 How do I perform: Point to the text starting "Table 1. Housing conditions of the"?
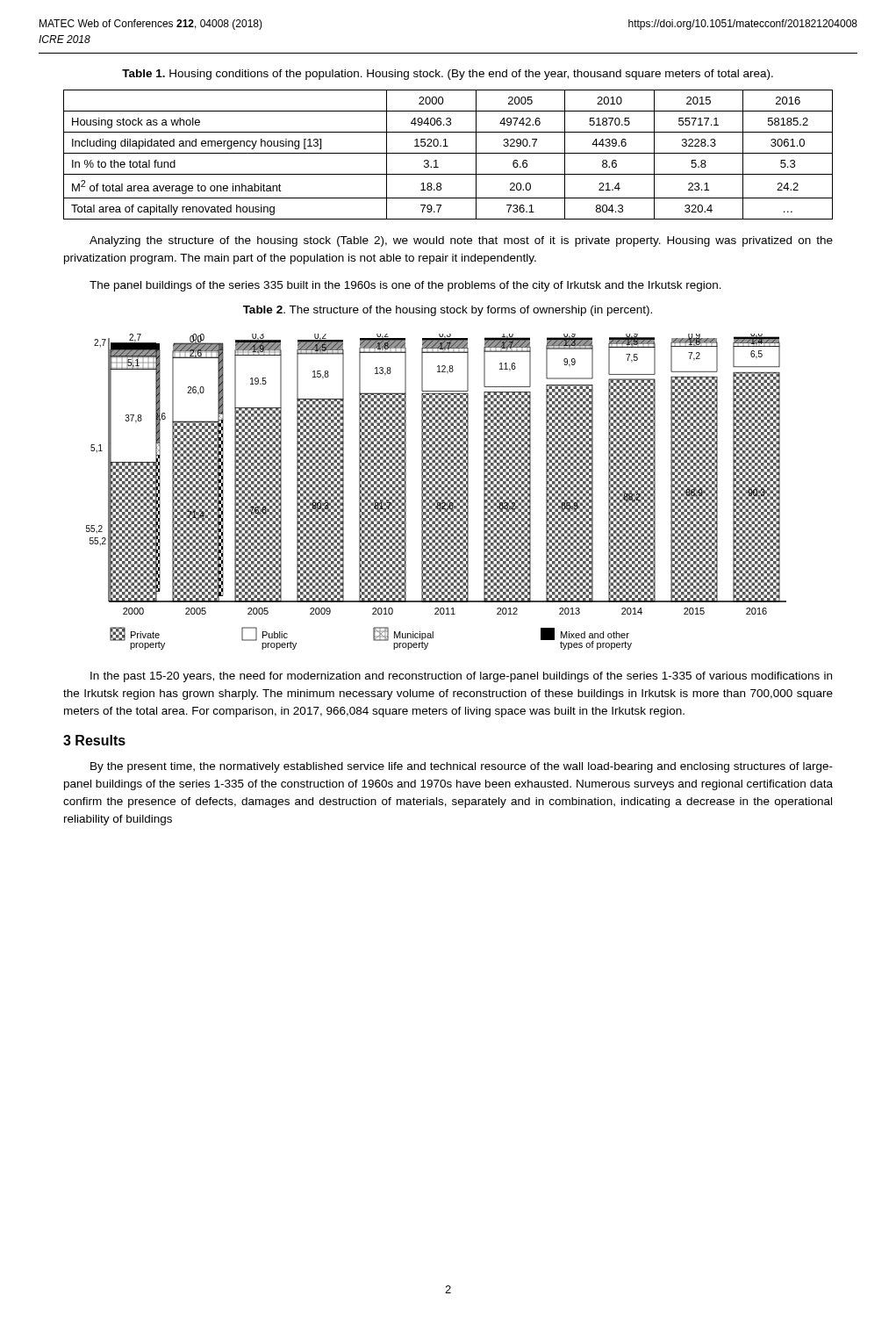pos(448,73)
